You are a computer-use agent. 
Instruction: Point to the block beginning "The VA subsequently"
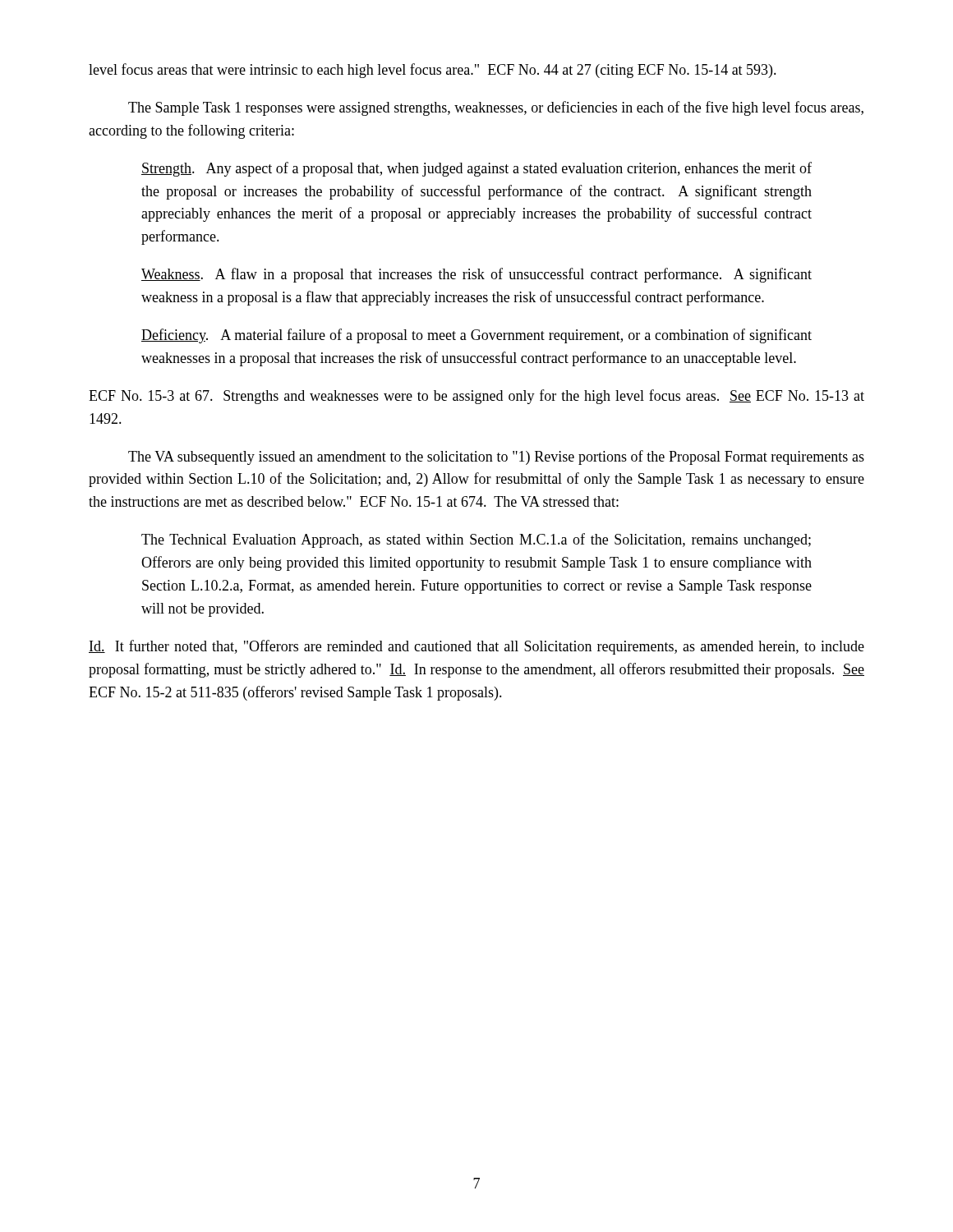click(476, 480)
